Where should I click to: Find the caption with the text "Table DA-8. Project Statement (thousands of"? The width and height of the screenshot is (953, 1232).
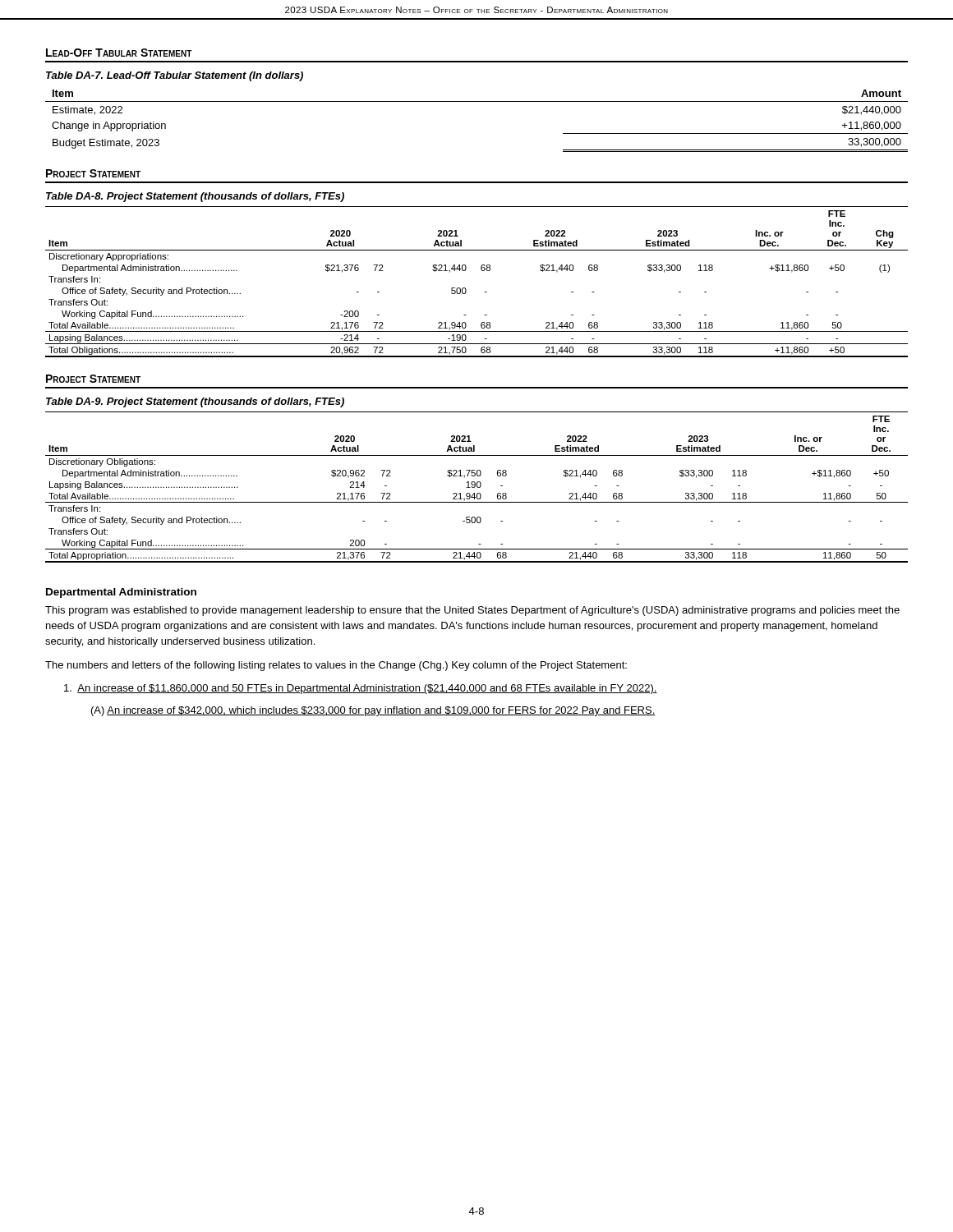[x=195, y=196]
